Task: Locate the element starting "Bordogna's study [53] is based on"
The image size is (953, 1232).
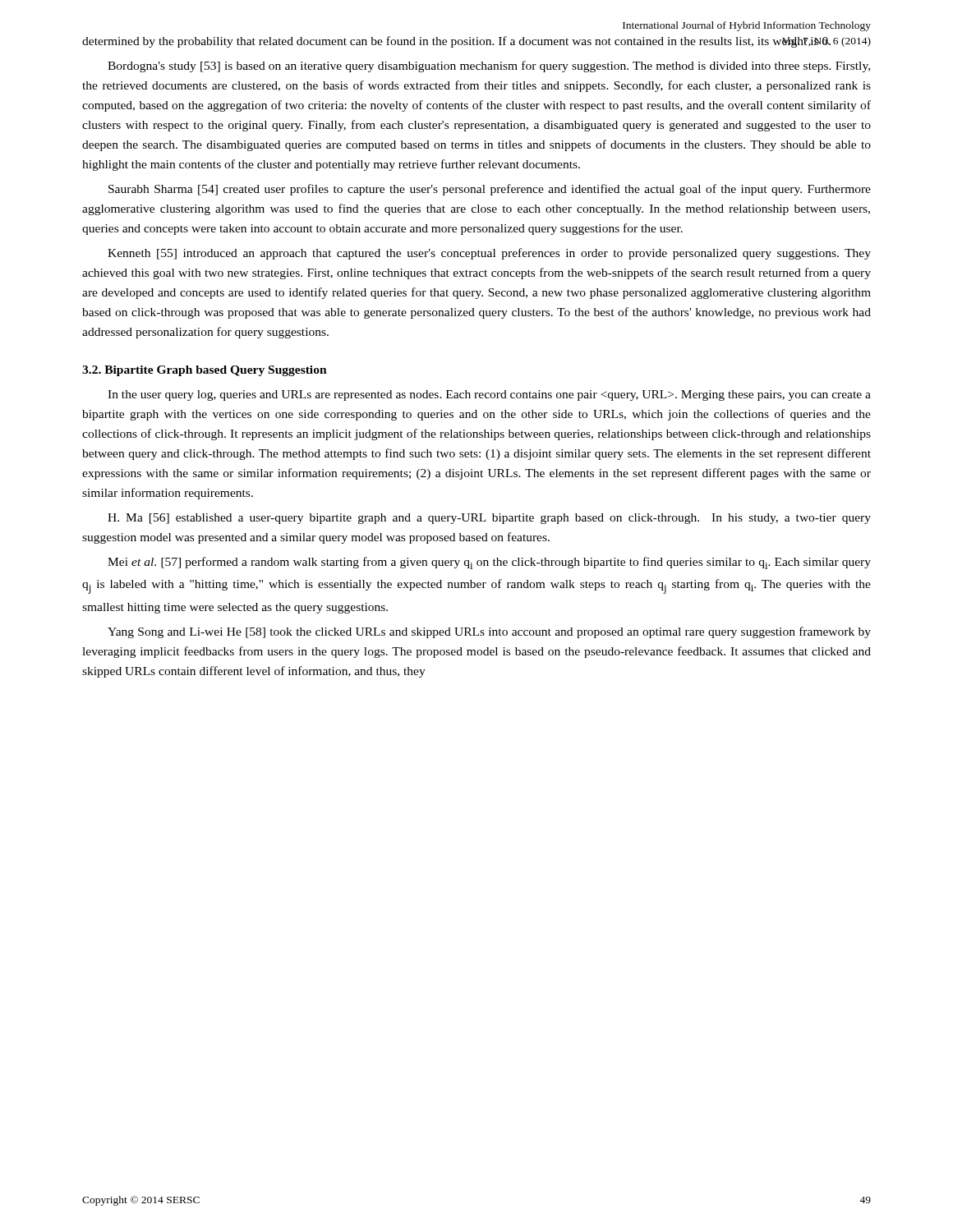Action: click(x=476, y=115)
